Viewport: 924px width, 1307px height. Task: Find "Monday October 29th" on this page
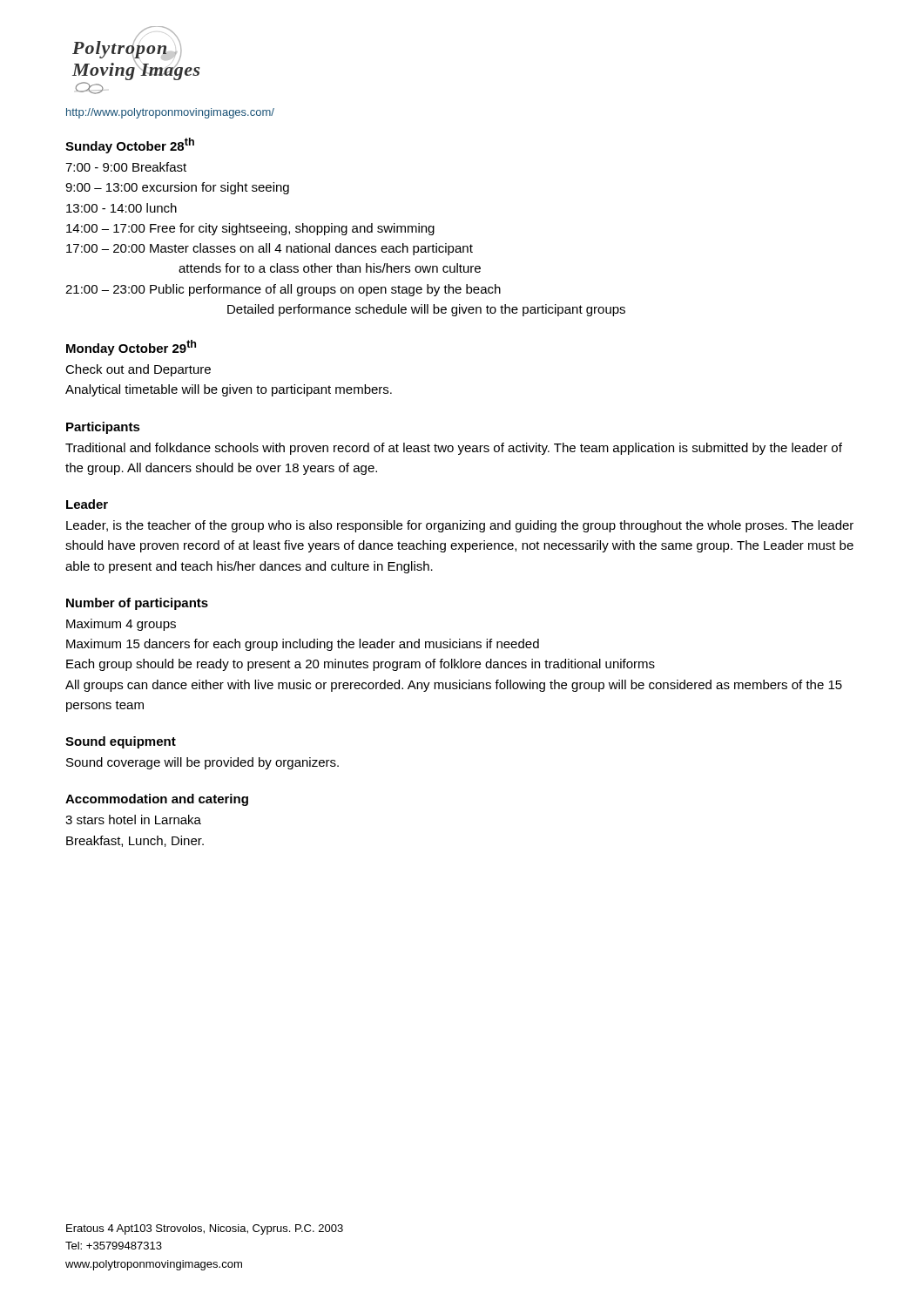(131, 347)
